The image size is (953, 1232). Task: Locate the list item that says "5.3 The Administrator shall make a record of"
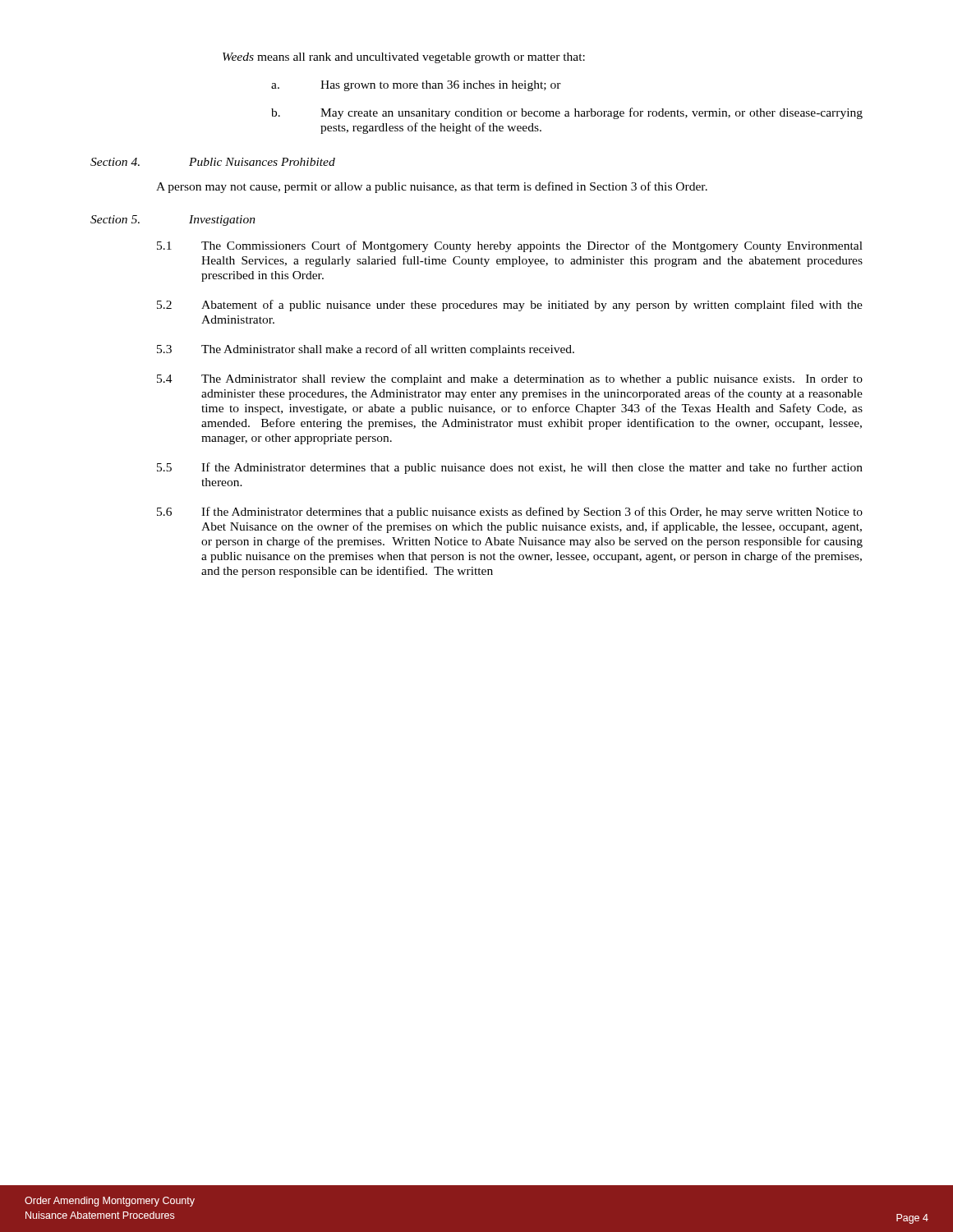tap(509, 349)
